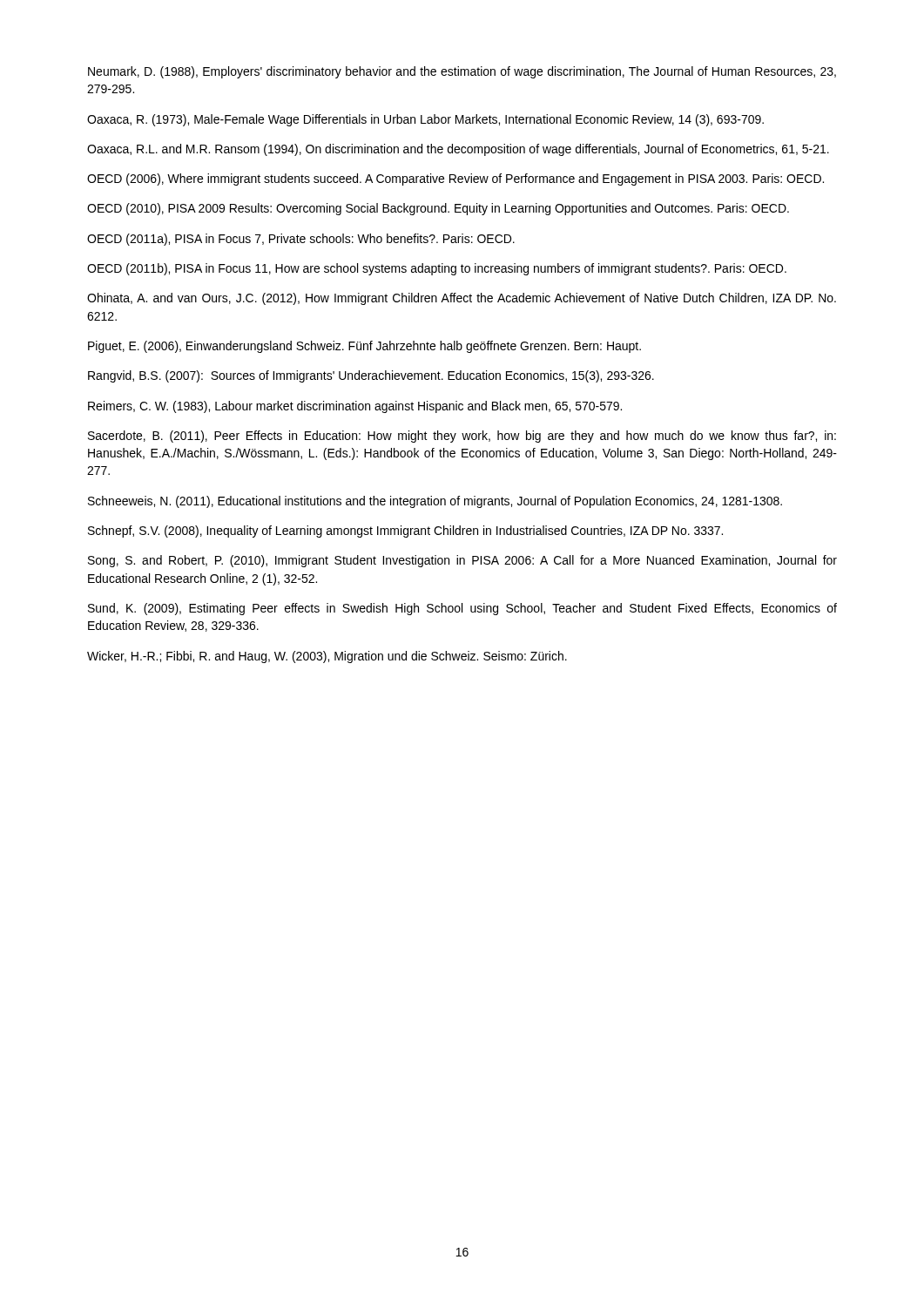Screen dimensions: 1307x924
Task: Click the passage that begins "OECD (2010), PISA 2009 Results:"
Action: click(x=438, y=209)
